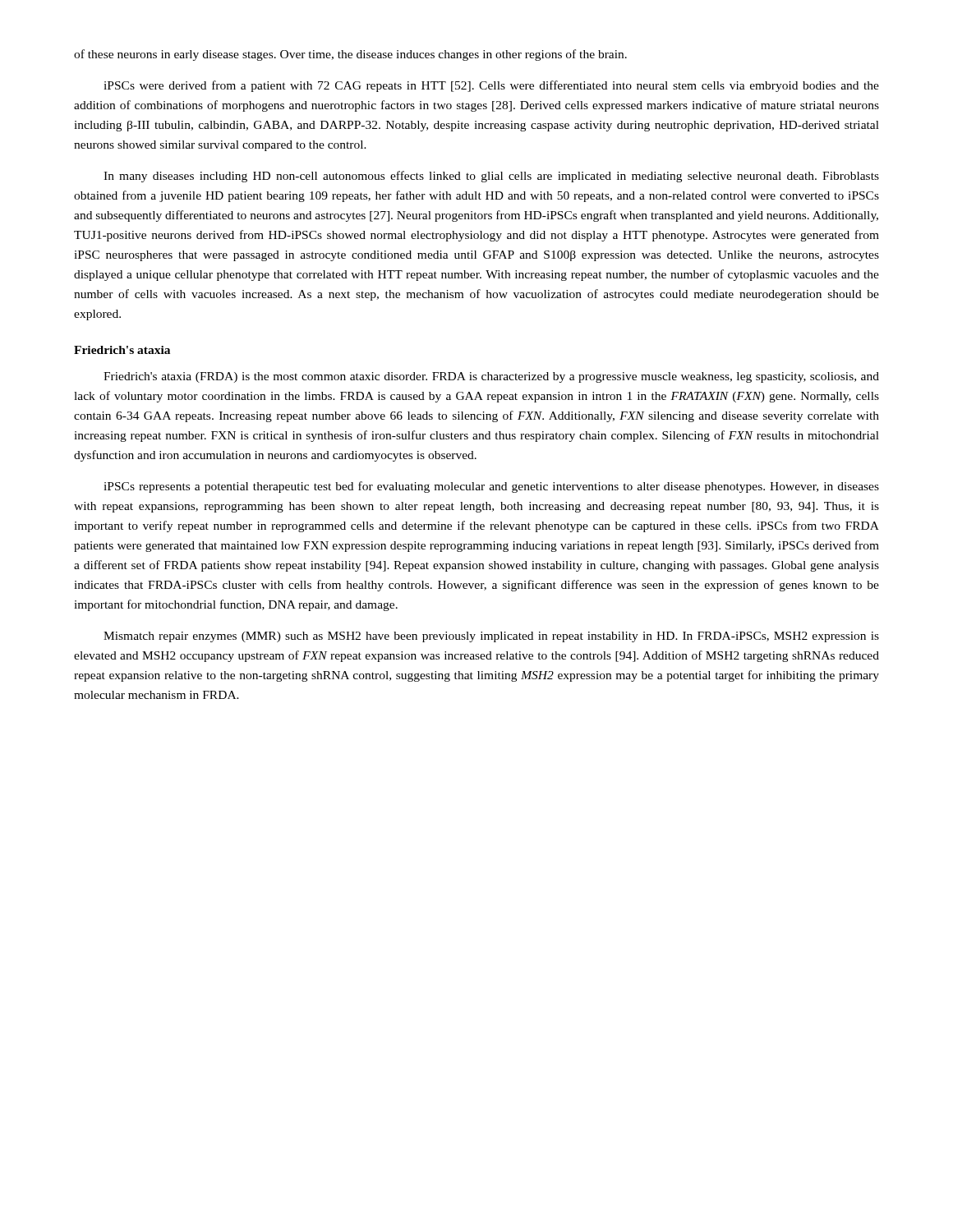Locate the block starting "iPSCs were derived"
953x1232 pixels.
tap(476, 115)
